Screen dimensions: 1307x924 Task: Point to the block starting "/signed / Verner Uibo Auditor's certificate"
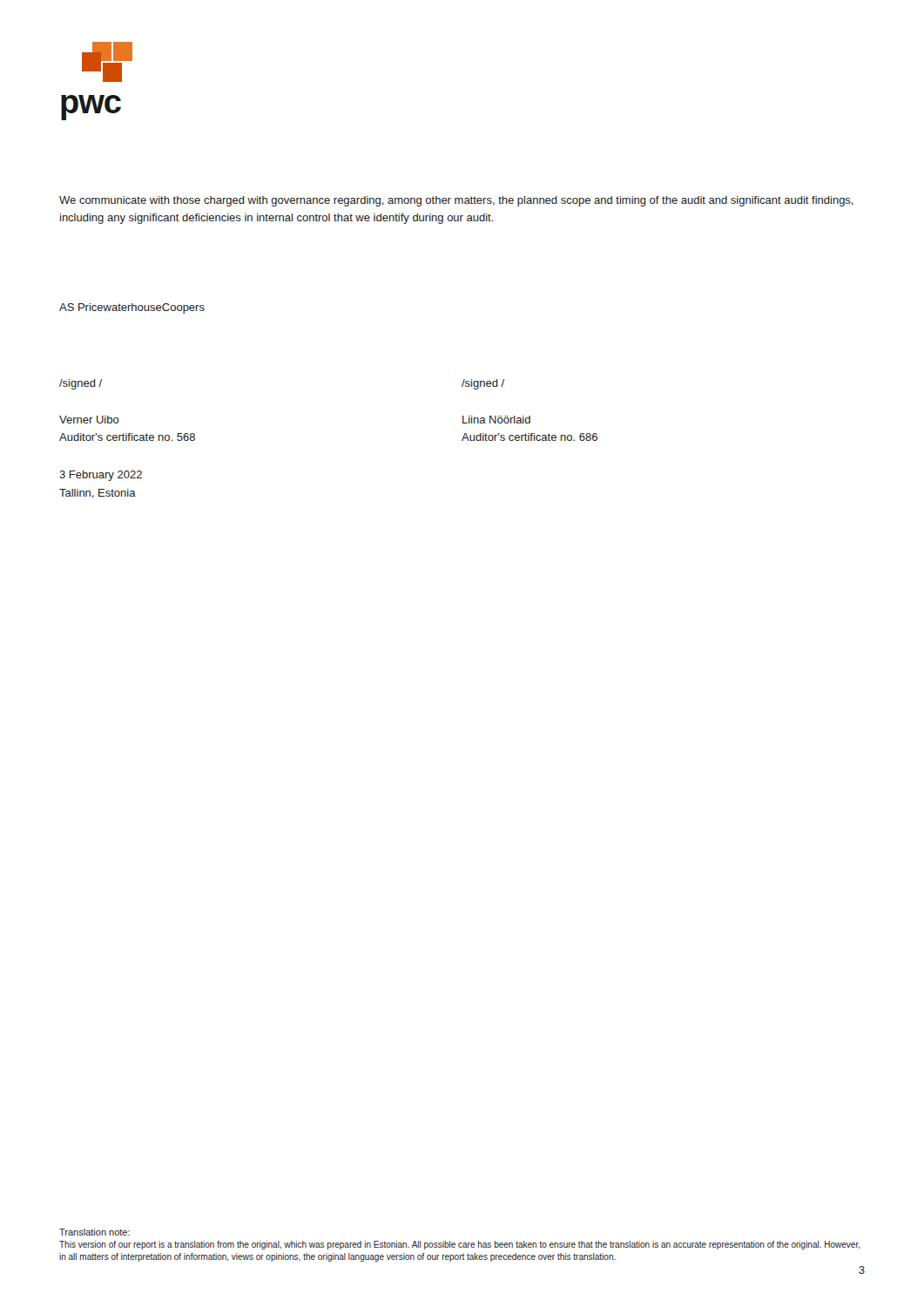tap(127, 410)
